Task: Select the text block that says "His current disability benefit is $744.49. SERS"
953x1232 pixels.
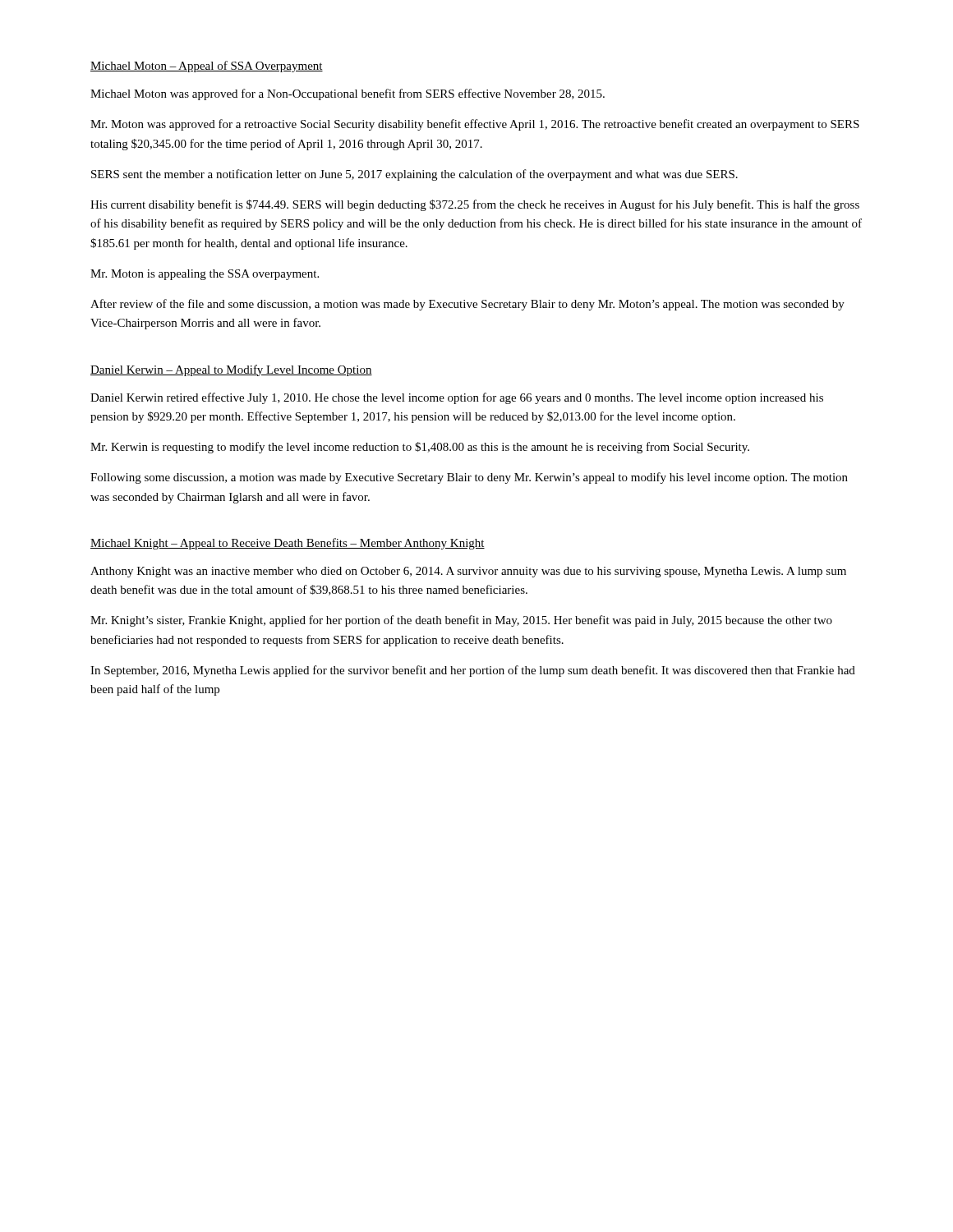Action: click(476, 224)
